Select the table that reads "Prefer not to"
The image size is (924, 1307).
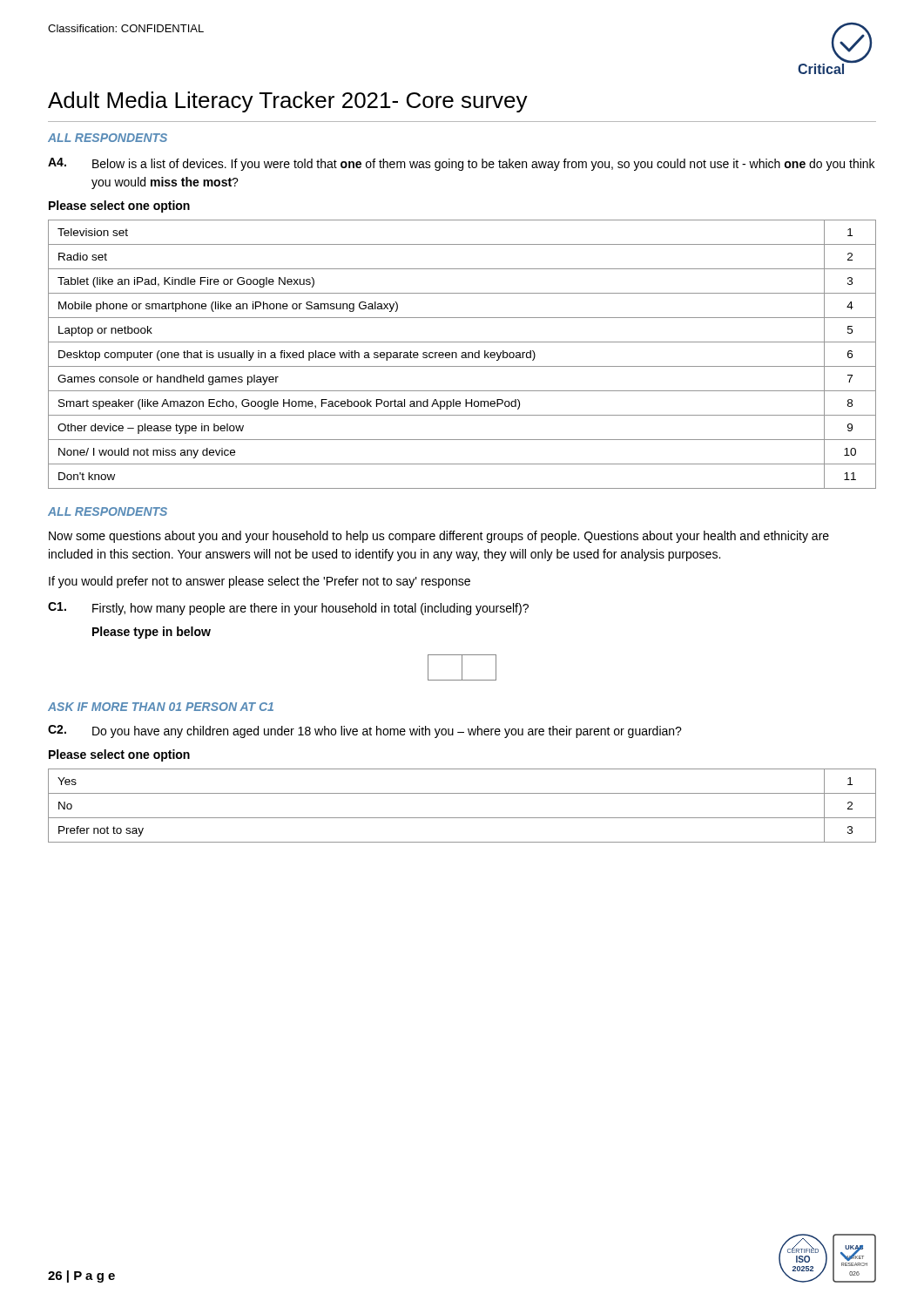(x=462, y=806)
